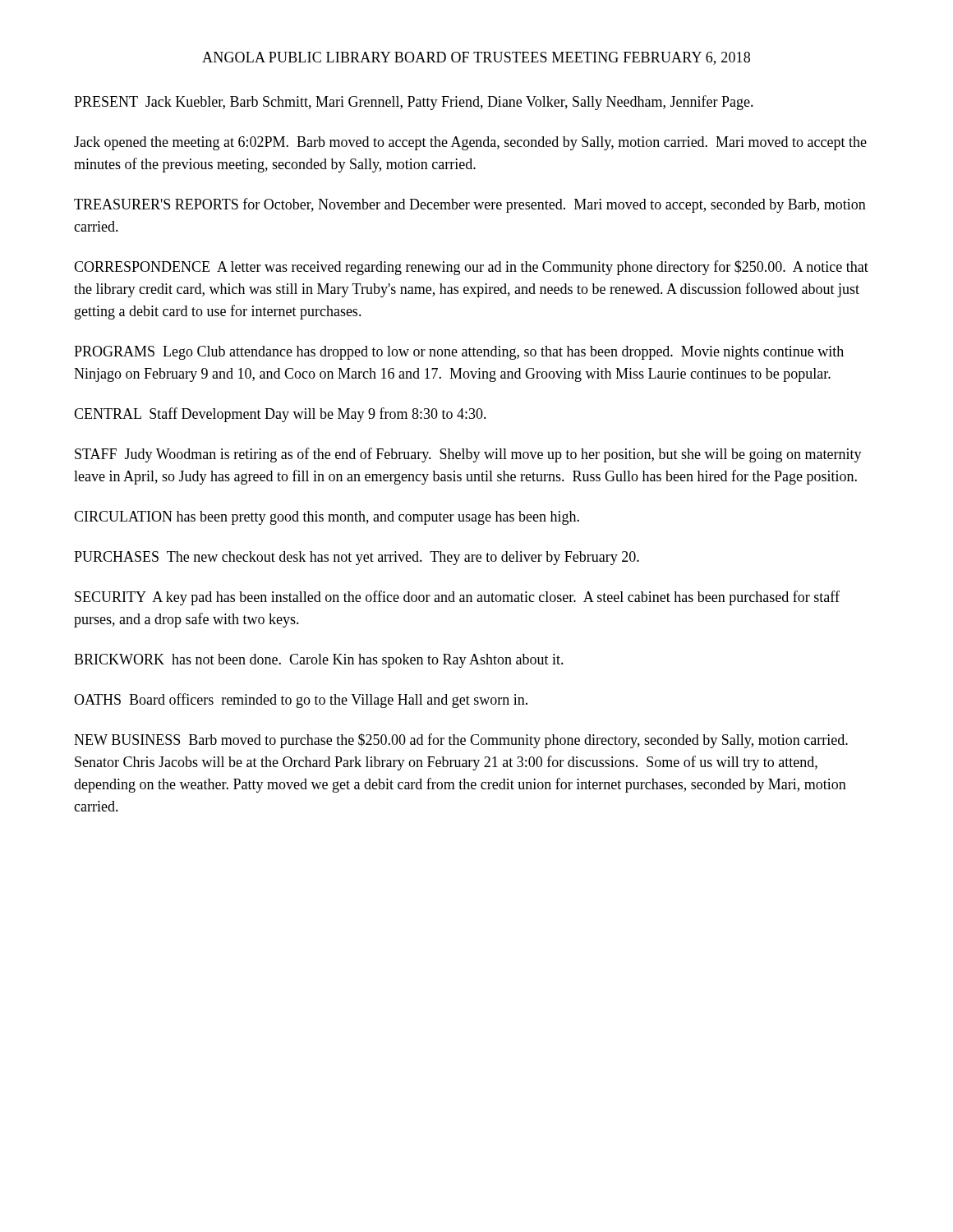The width and height of the screenshot is (953, 1232).
Task: Point to the text block starting "SECURITY A key pad has been installed on"
Action: (x=457, y=608)
